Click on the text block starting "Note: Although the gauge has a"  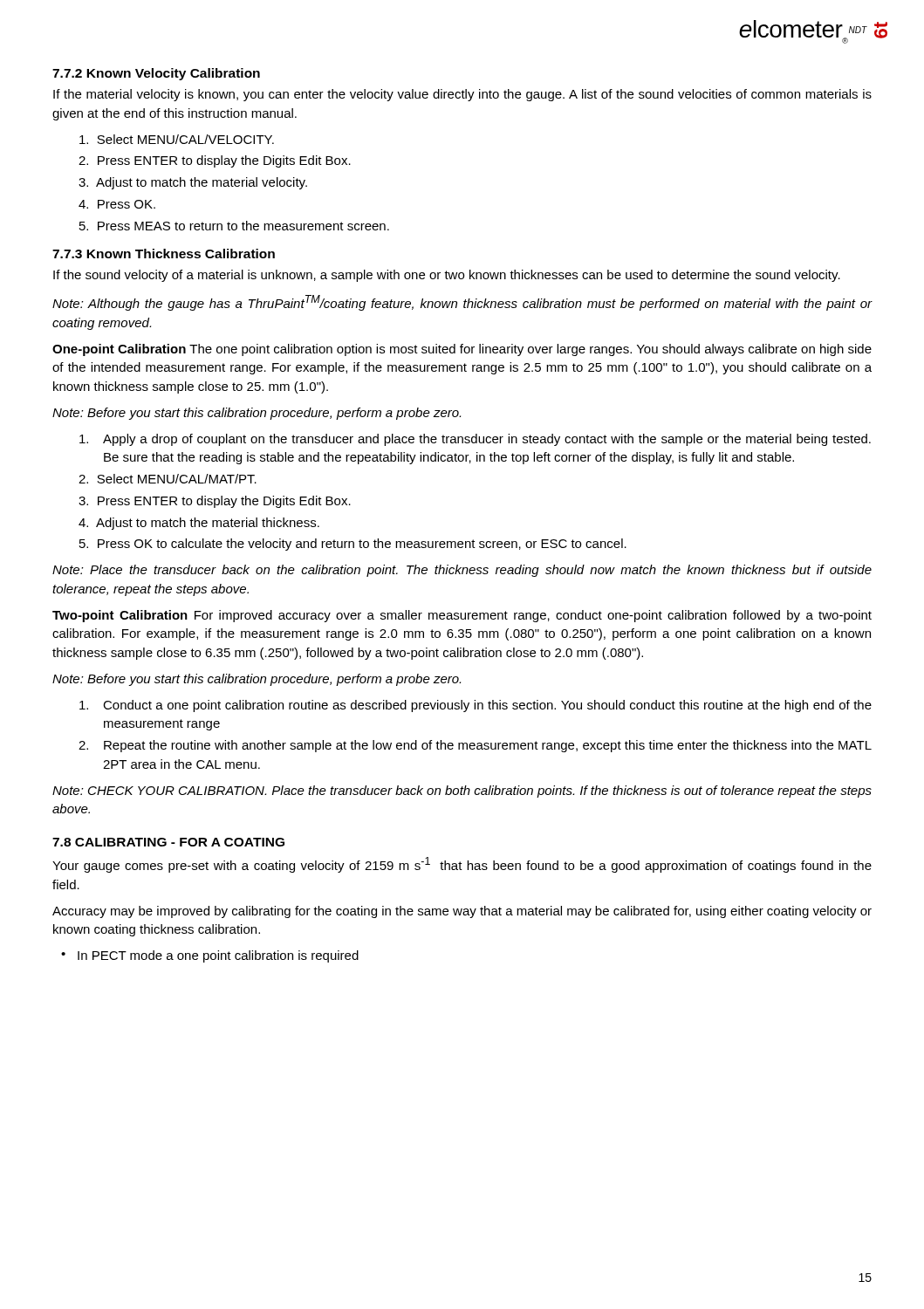[x=462, y=311]
